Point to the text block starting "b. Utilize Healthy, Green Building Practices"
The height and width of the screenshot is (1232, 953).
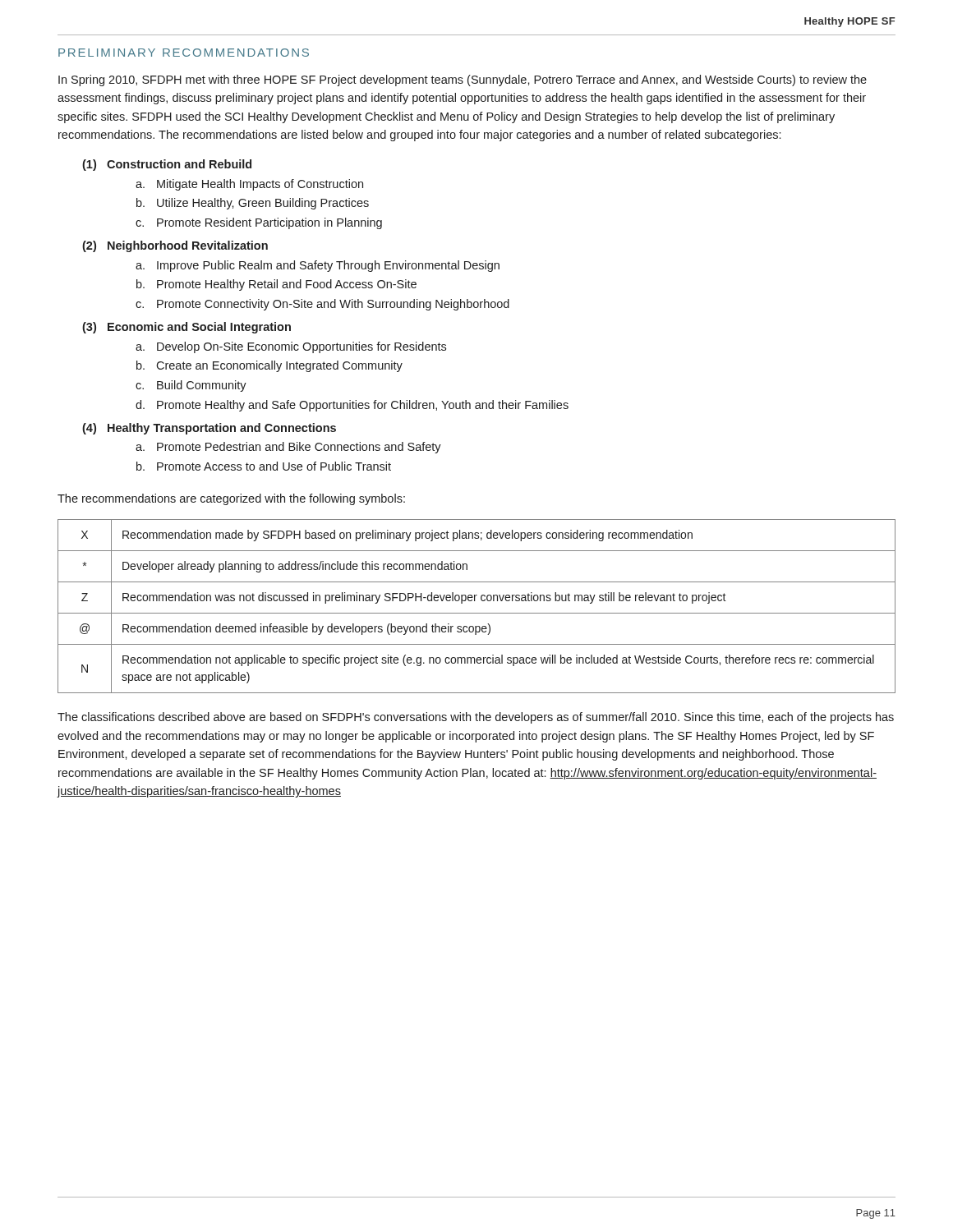tap(252, 204)
